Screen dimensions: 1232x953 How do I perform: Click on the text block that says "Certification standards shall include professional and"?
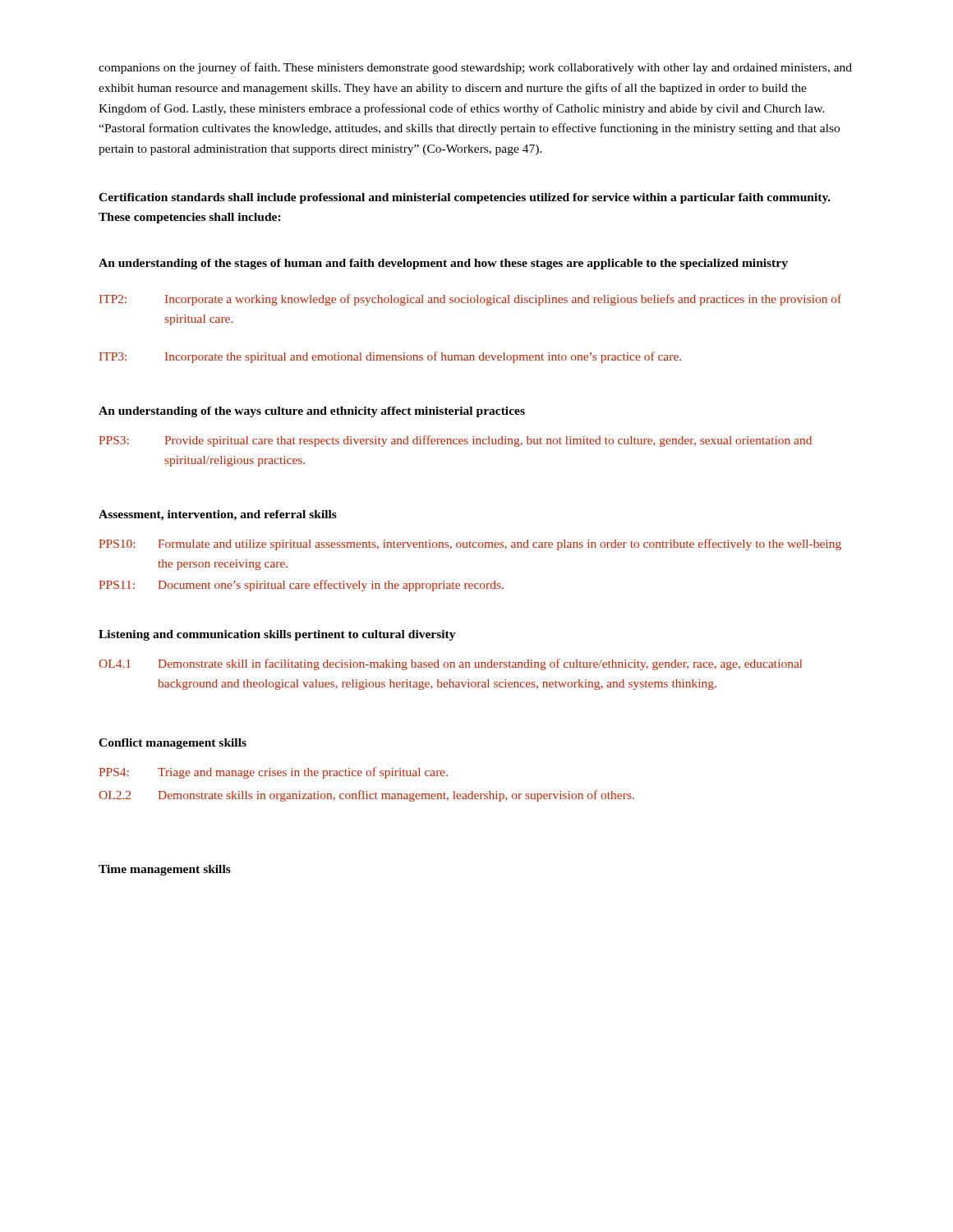[x=465, y=207]
